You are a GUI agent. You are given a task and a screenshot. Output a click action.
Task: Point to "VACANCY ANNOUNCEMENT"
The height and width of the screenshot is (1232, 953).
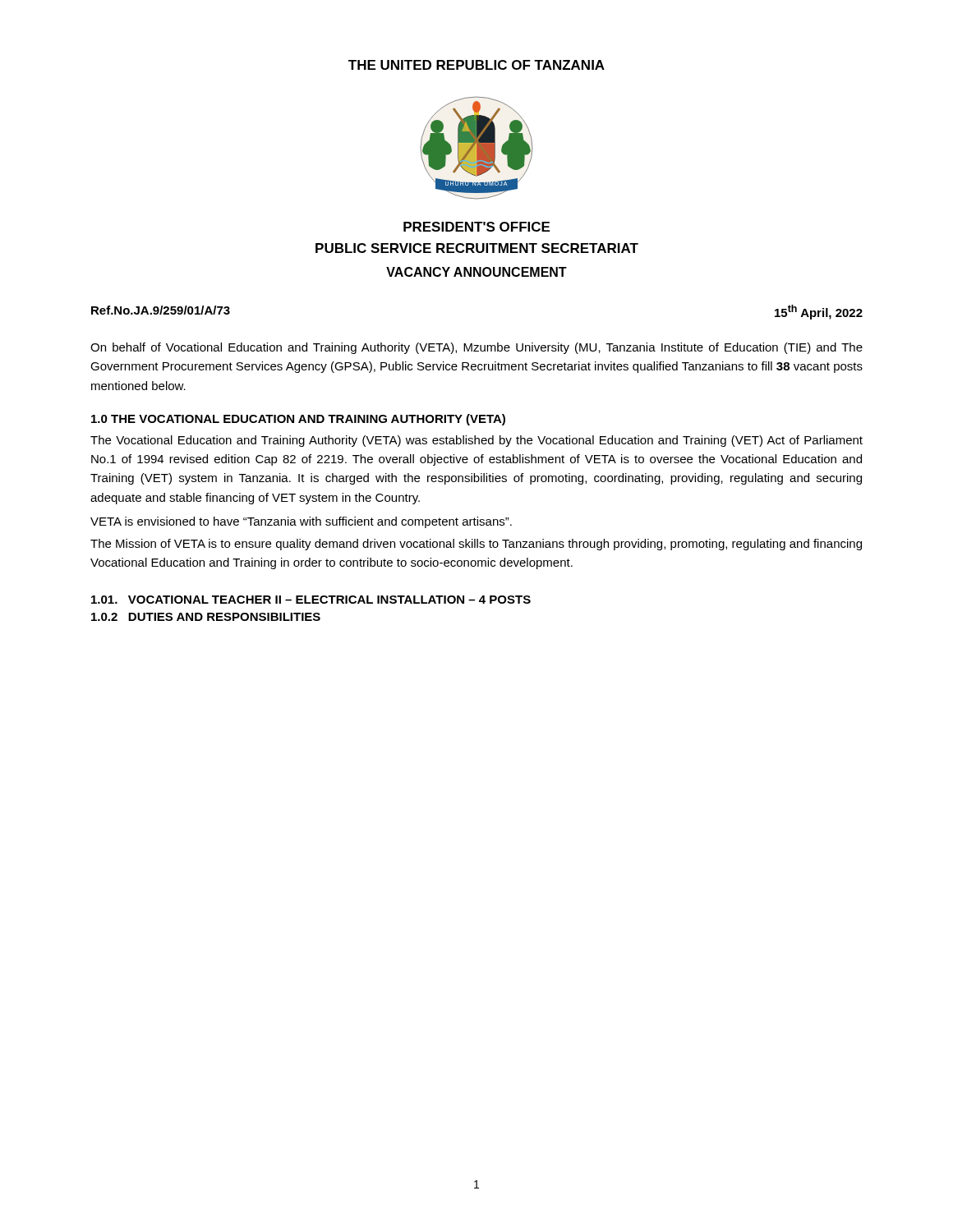pos(476,272)
